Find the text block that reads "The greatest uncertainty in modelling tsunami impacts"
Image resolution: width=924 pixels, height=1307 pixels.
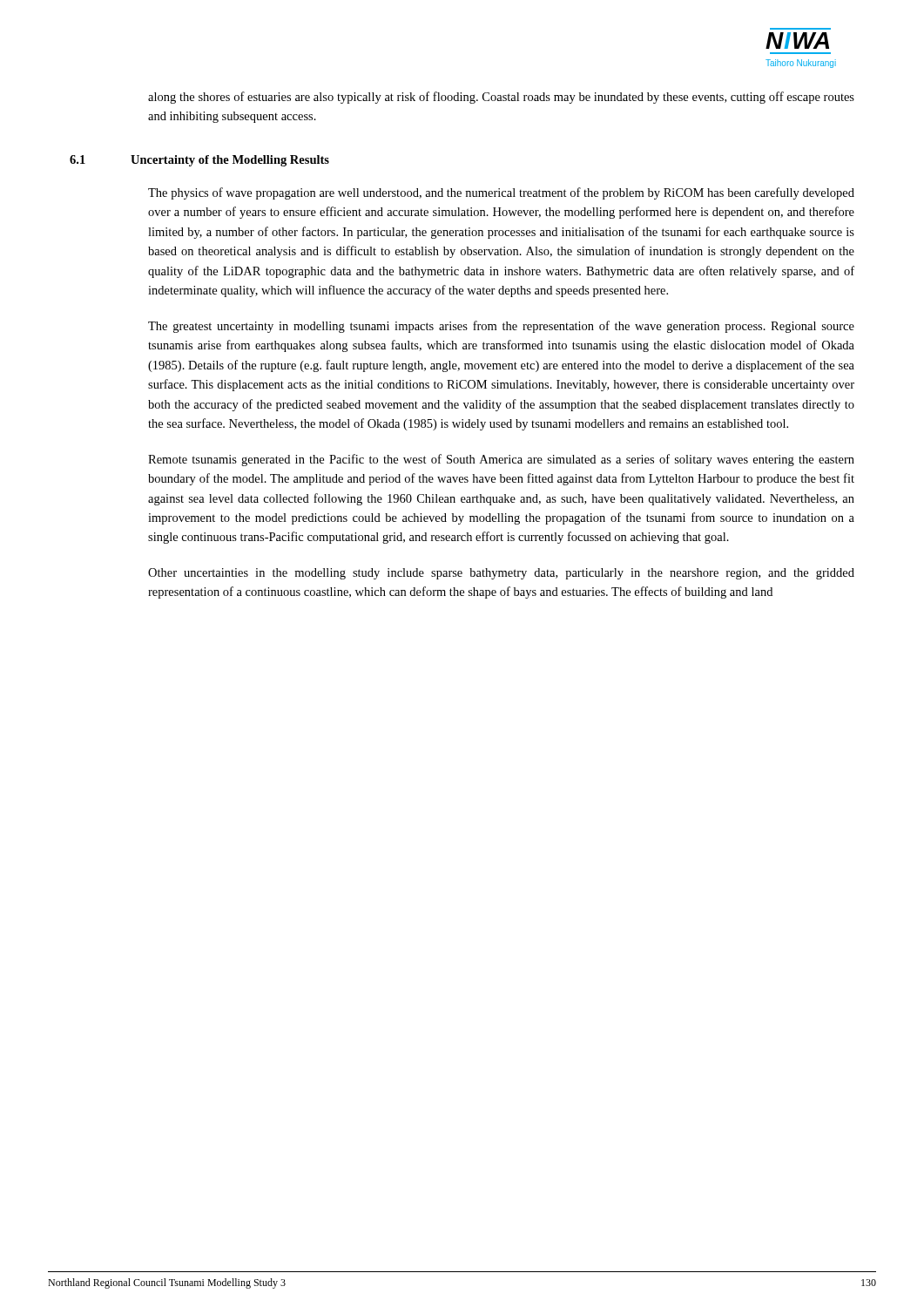click(501, 375)
